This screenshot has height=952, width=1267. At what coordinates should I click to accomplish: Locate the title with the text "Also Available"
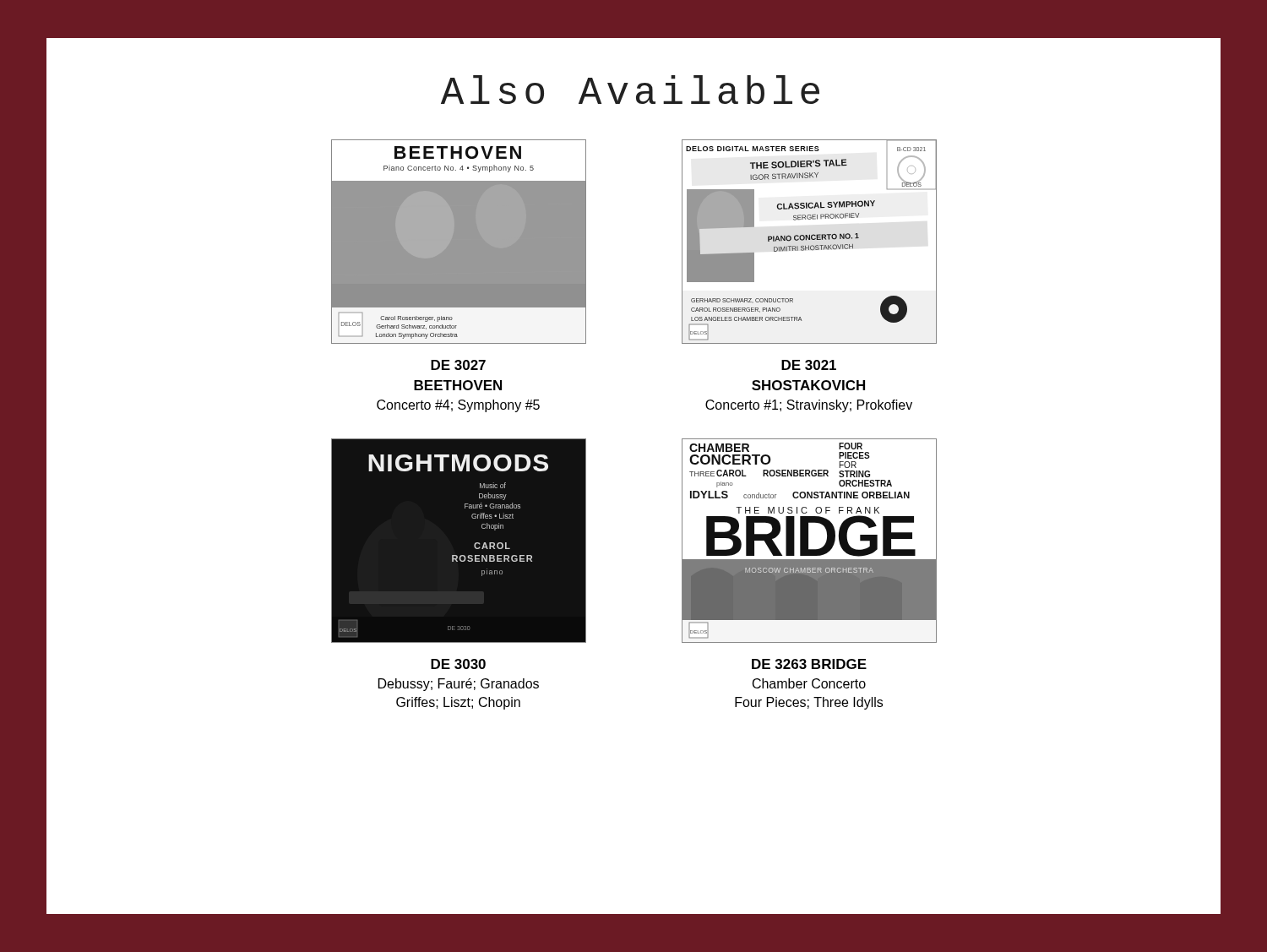pos(634,94)
